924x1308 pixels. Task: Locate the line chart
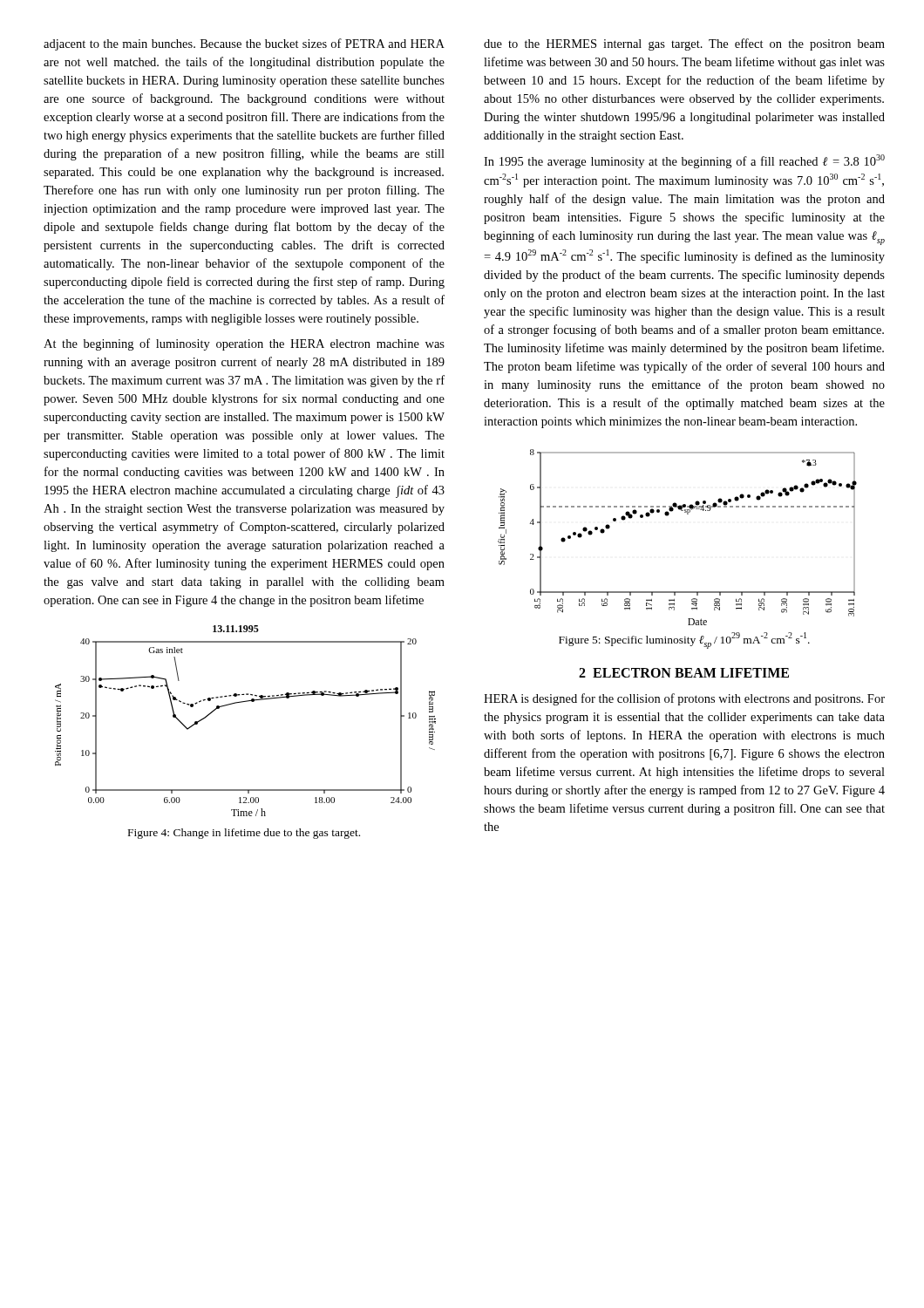point(244,721)
